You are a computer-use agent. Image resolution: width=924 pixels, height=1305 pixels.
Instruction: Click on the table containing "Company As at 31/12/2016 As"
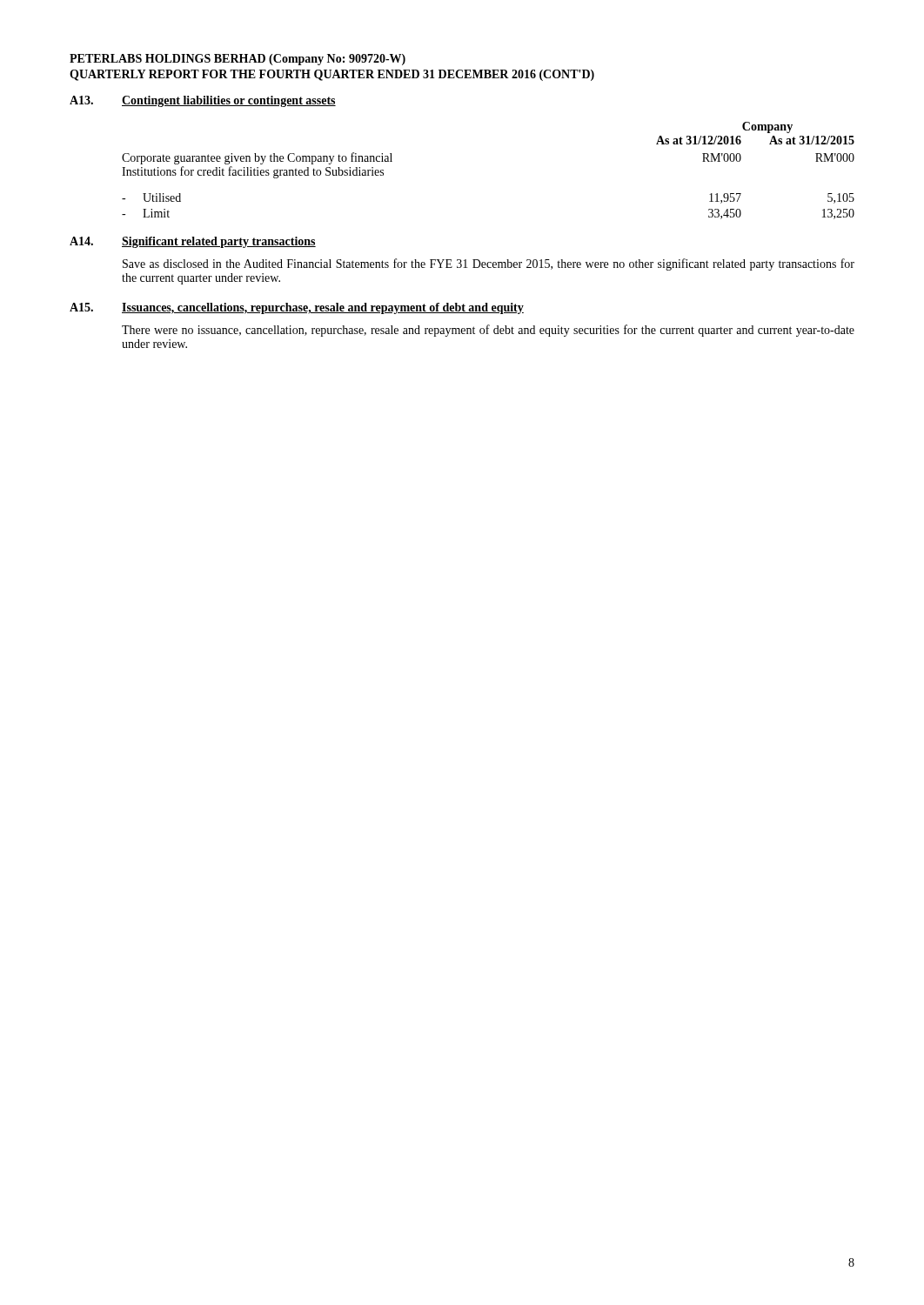[488, 170]
